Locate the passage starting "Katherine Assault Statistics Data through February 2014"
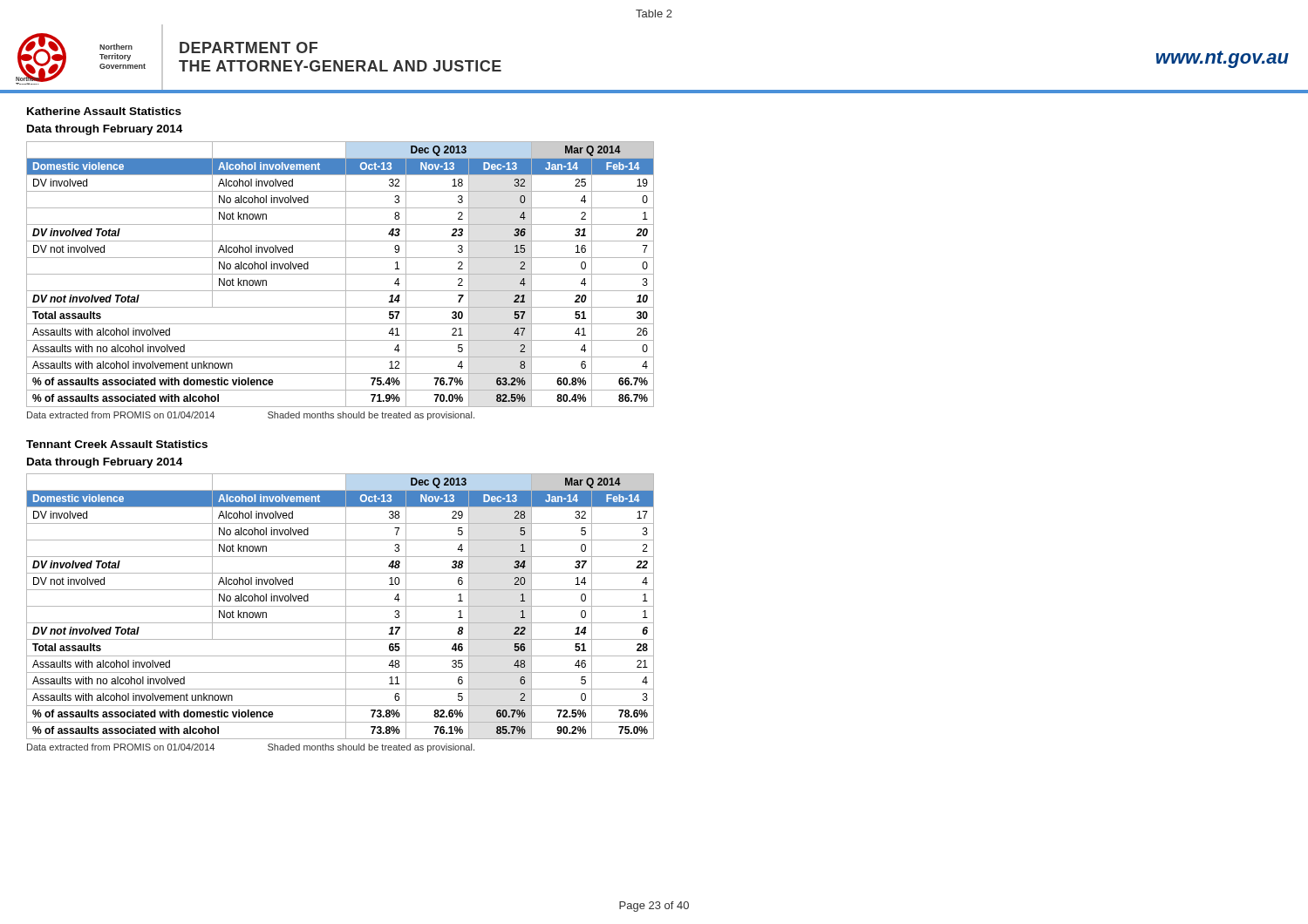Screen dimensions: 924x1308 point(104,120)
